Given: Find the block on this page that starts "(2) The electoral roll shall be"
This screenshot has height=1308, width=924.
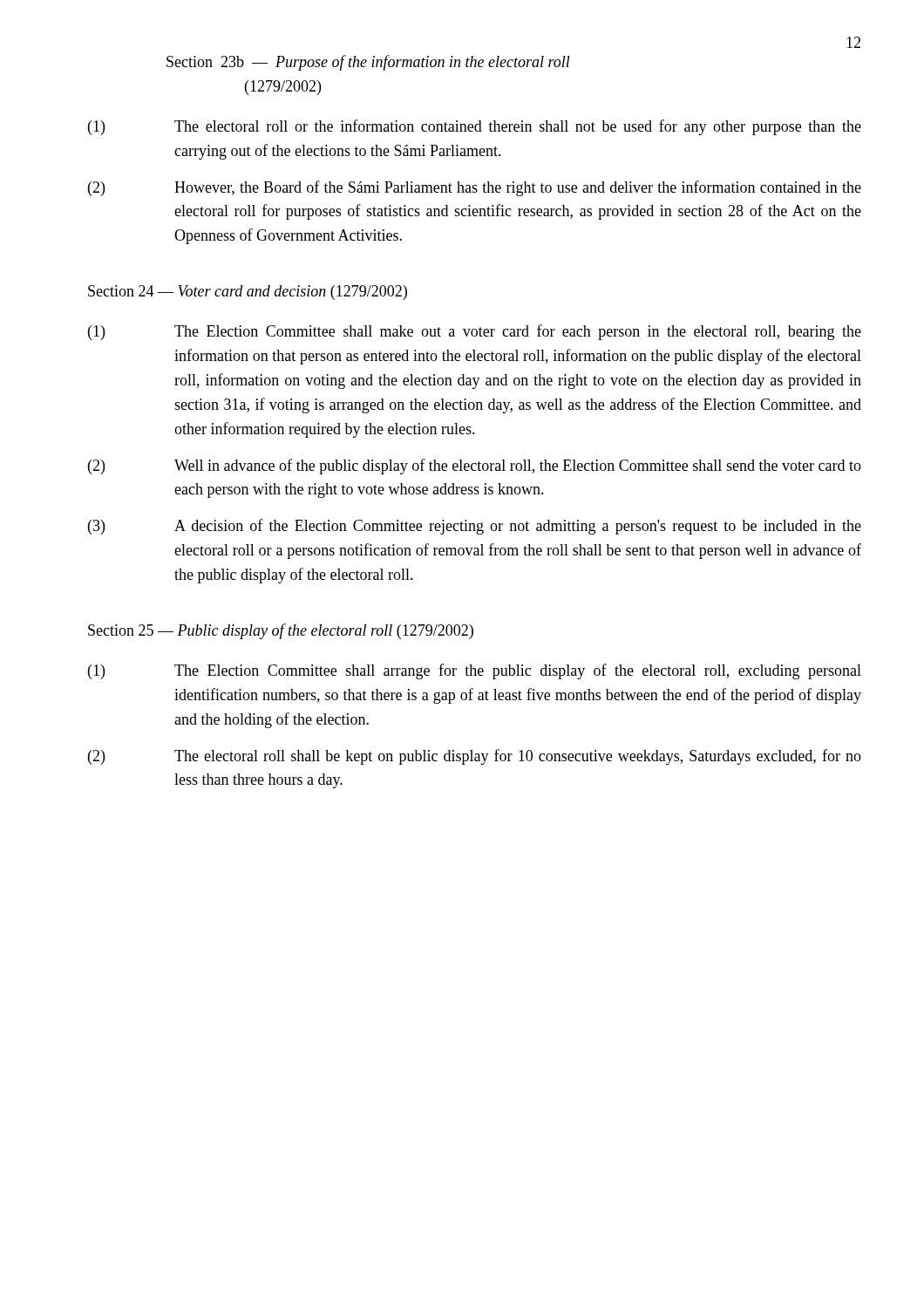Looking at the screenshot, I should [x=474, y=769].
